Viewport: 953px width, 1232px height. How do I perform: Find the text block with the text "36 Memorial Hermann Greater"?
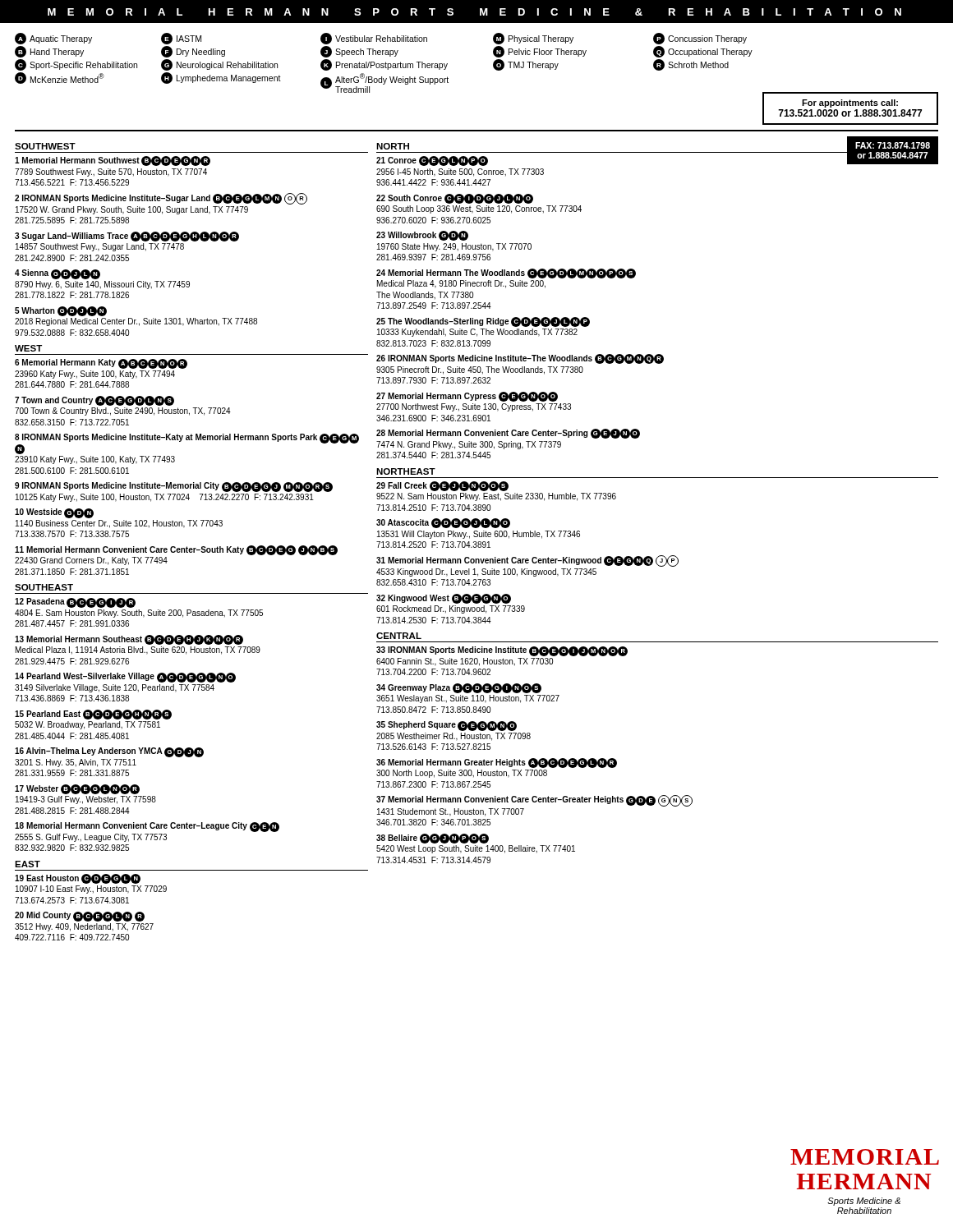pyautogui.click(x=496, y=774)
